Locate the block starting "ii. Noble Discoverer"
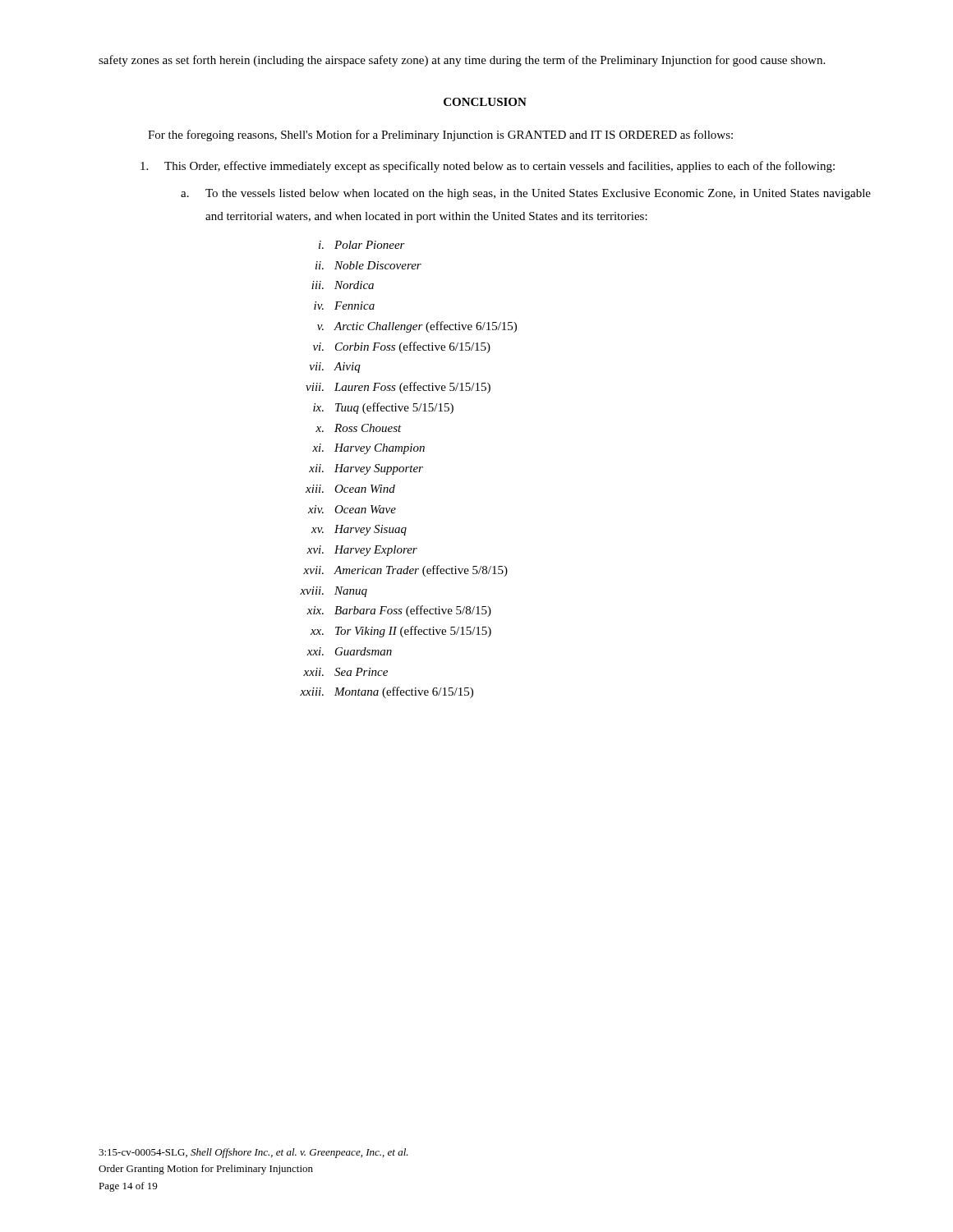The height and width of the screenshot is (1232, 953). click(x=350, y=265)
